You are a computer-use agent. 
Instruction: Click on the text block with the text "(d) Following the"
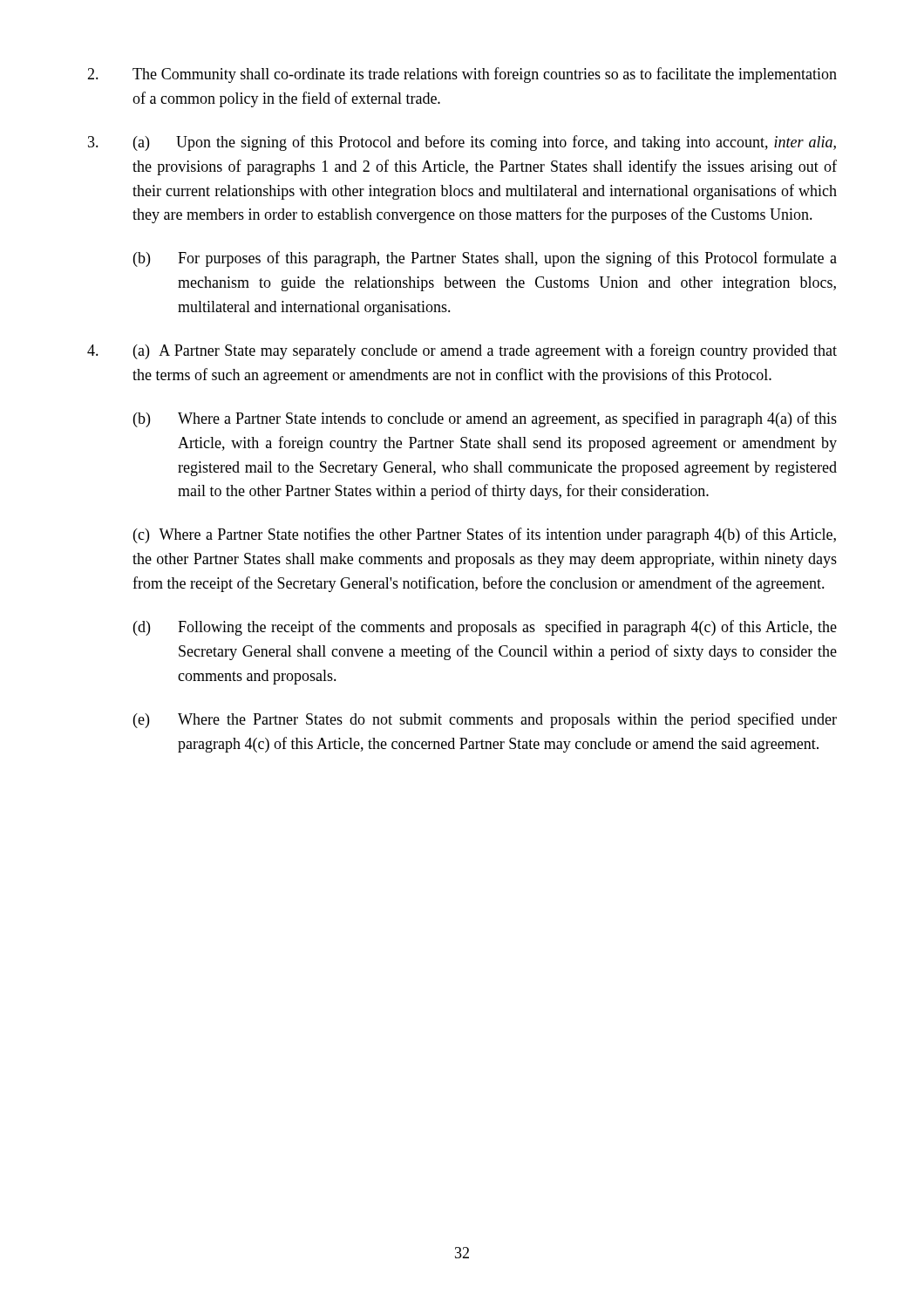click(x=485, y=652)
